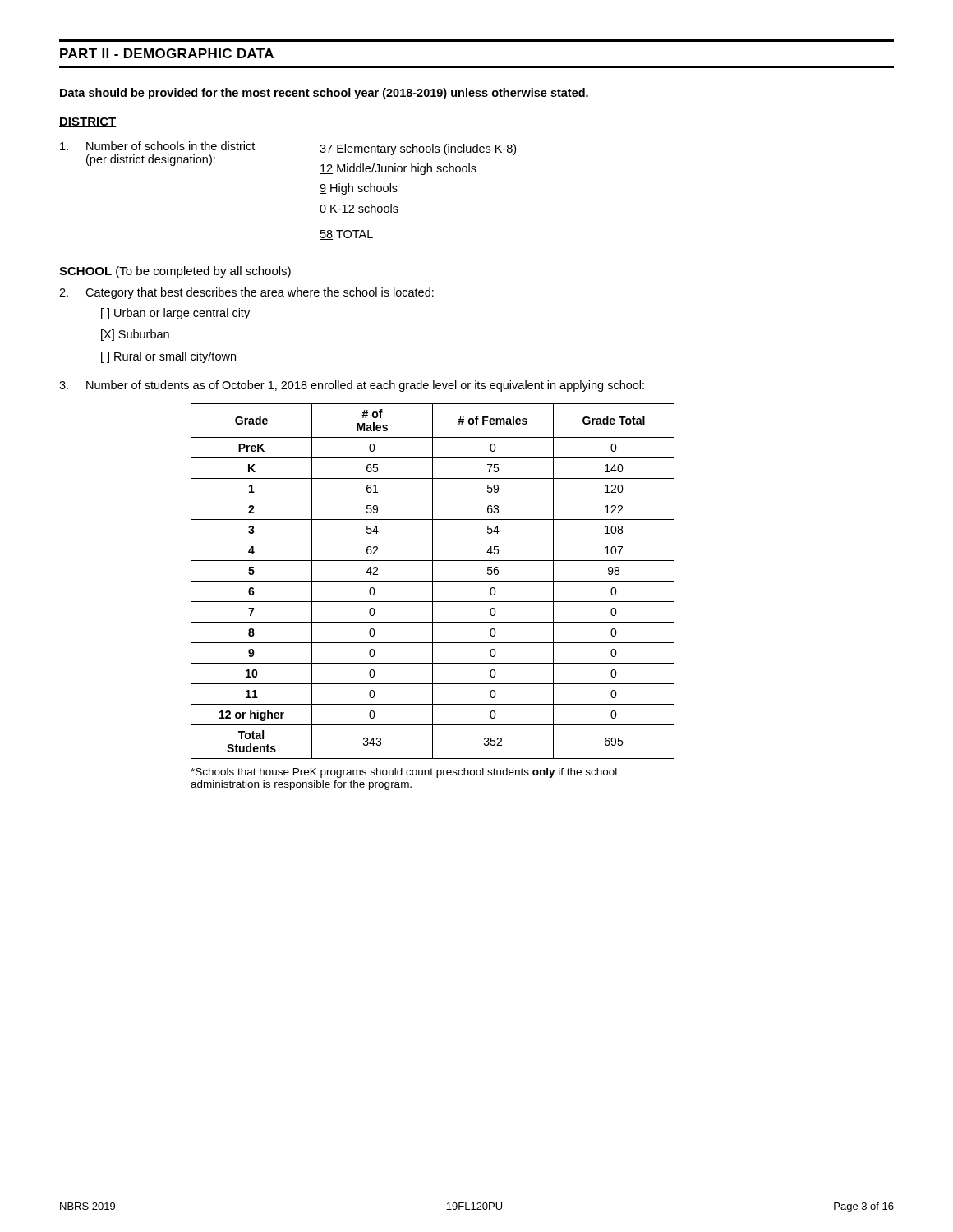Select the list item that reads "[ ] Rural or small city/town"
The image size is (953, 1232).
pyautogui.click(x=168, y=356)
